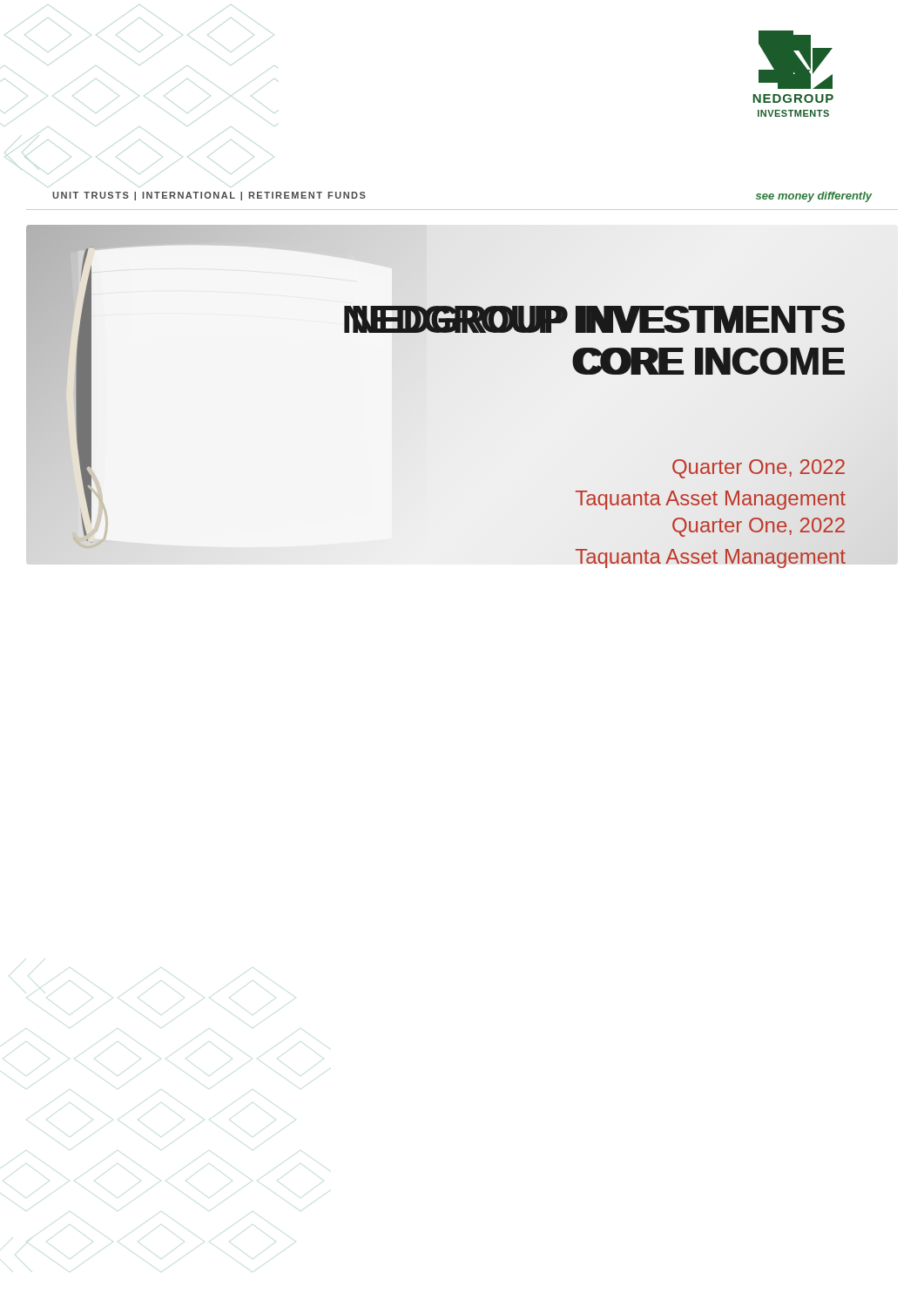Screen dimensions: 1307x924
Task: Select the block starting "UNIT TRUSTS | INTERNATIONAL | RETIREMENT FUNDS"
Action: (x=207, y=197)
